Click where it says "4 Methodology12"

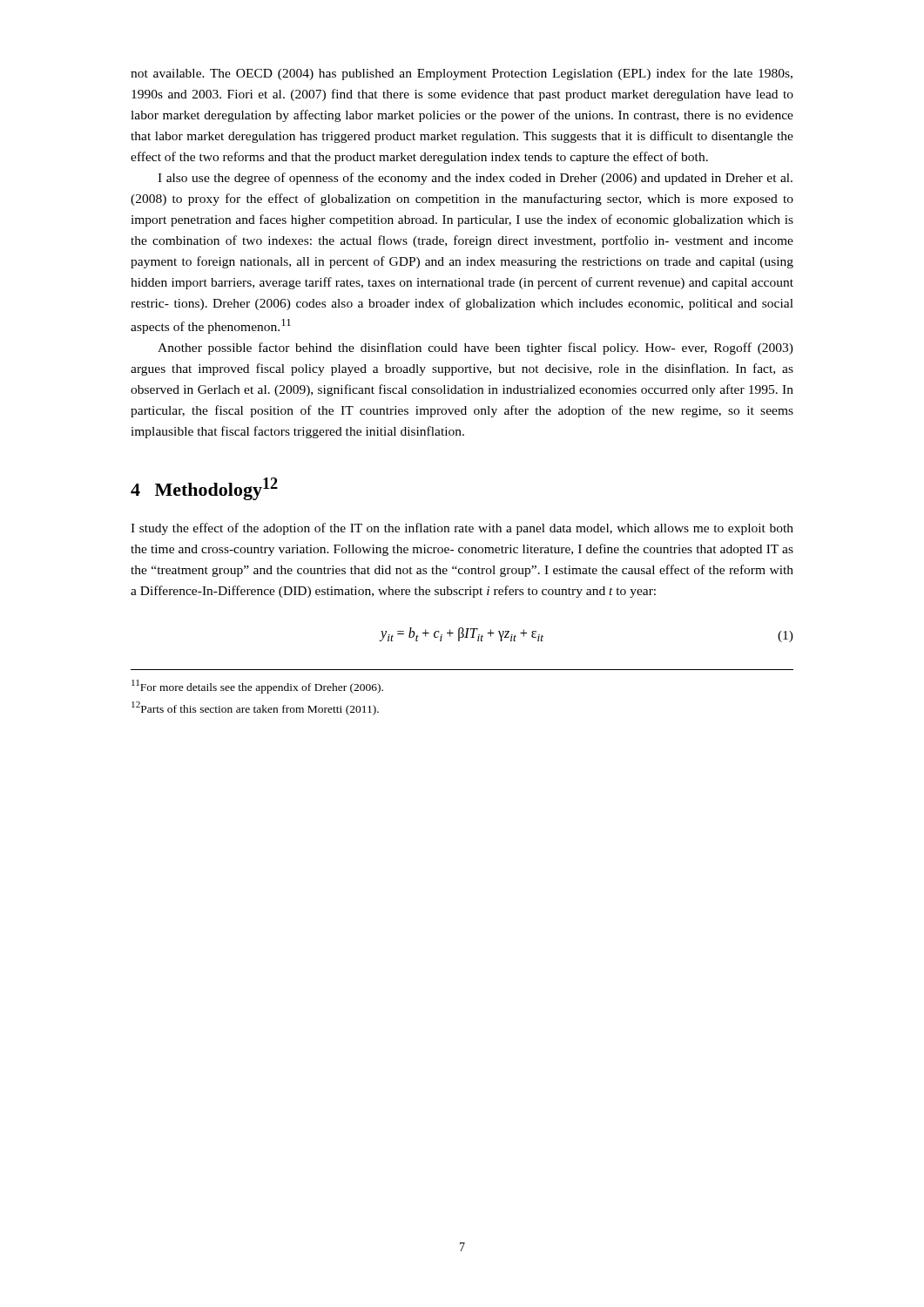click(x=204, y=488)
